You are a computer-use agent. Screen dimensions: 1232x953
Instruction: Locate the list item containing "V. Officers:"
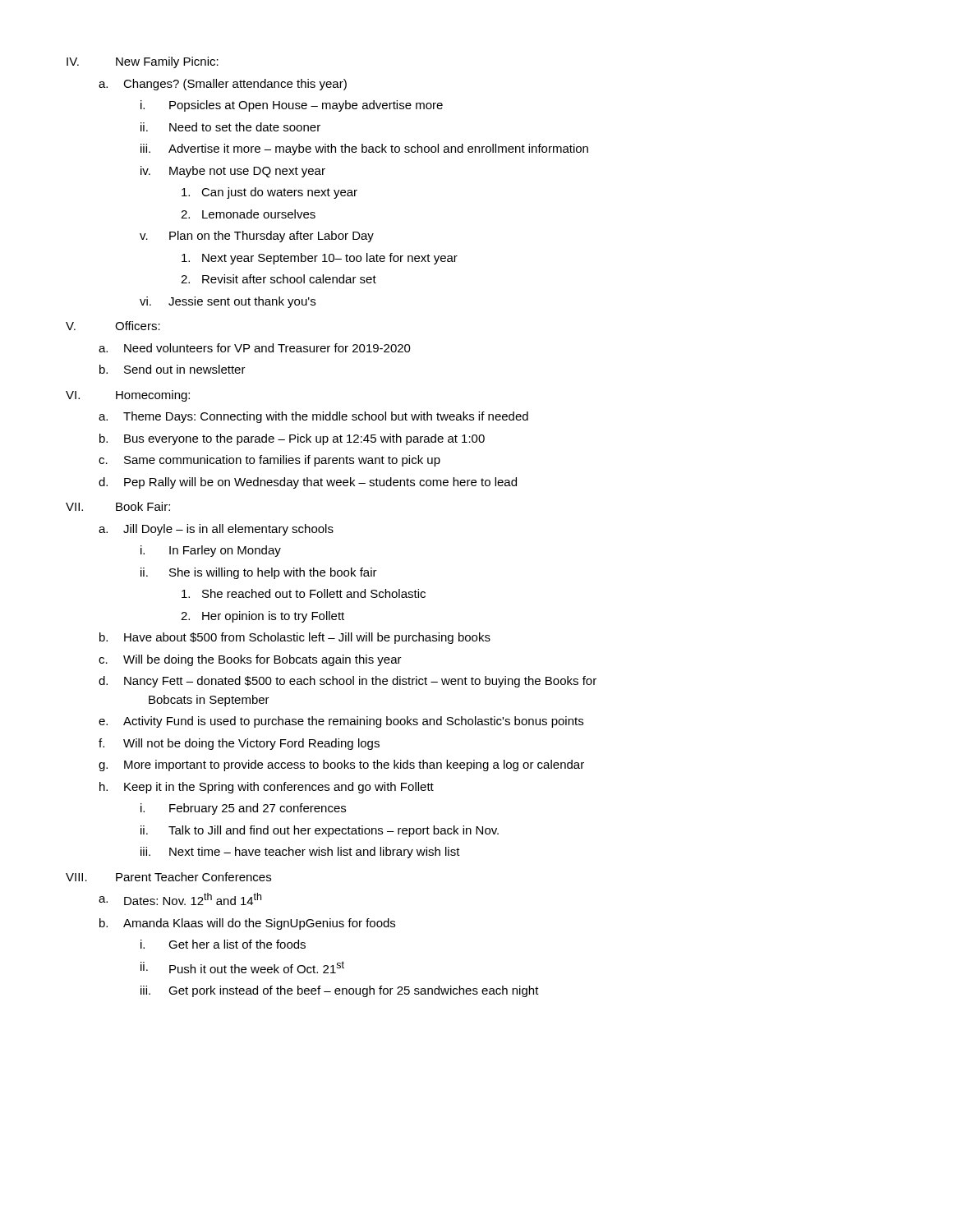tap(113, 326)
